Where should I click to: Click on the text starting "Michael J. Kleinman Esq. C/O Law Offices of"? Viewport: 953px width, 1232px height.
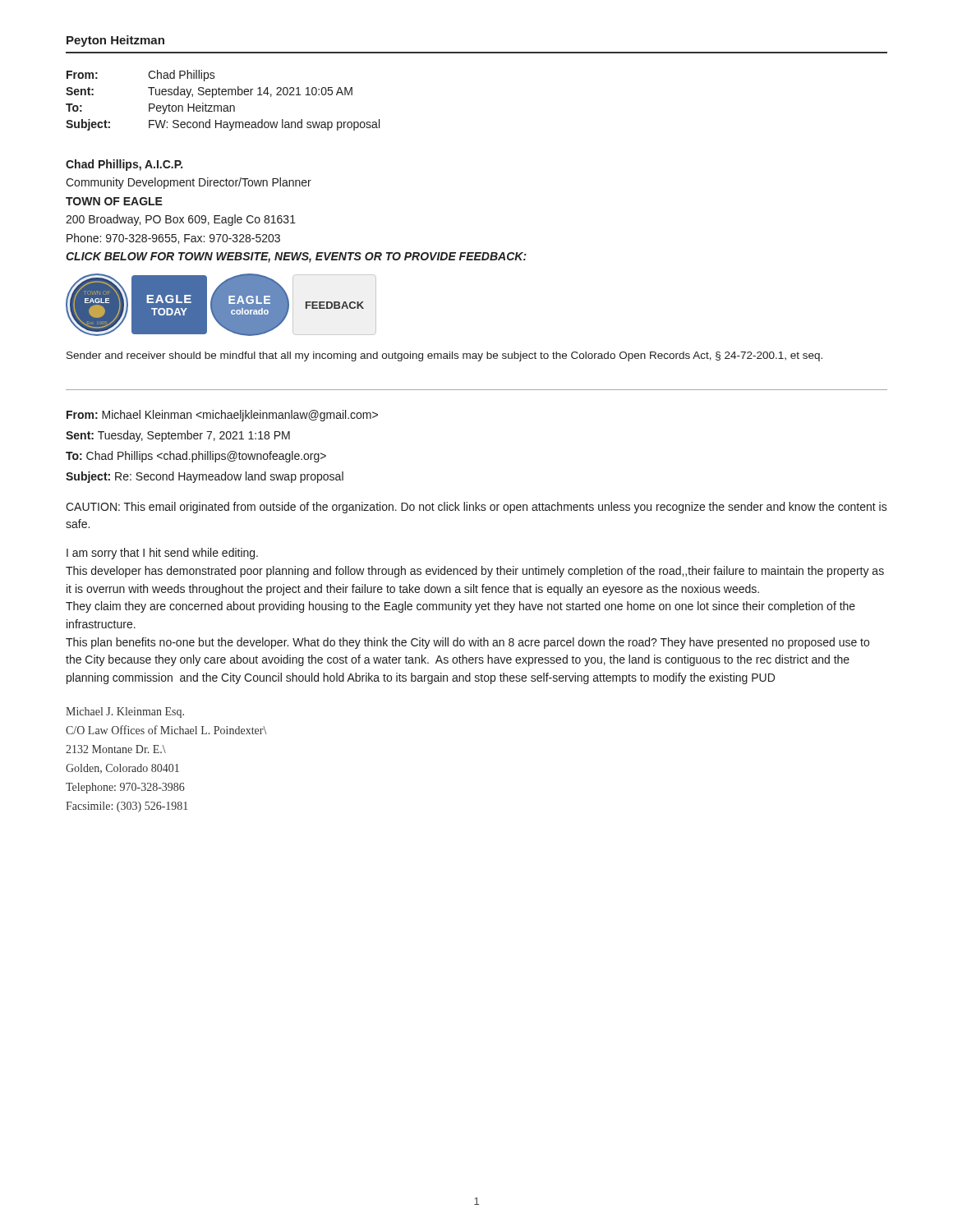[166, 759]
